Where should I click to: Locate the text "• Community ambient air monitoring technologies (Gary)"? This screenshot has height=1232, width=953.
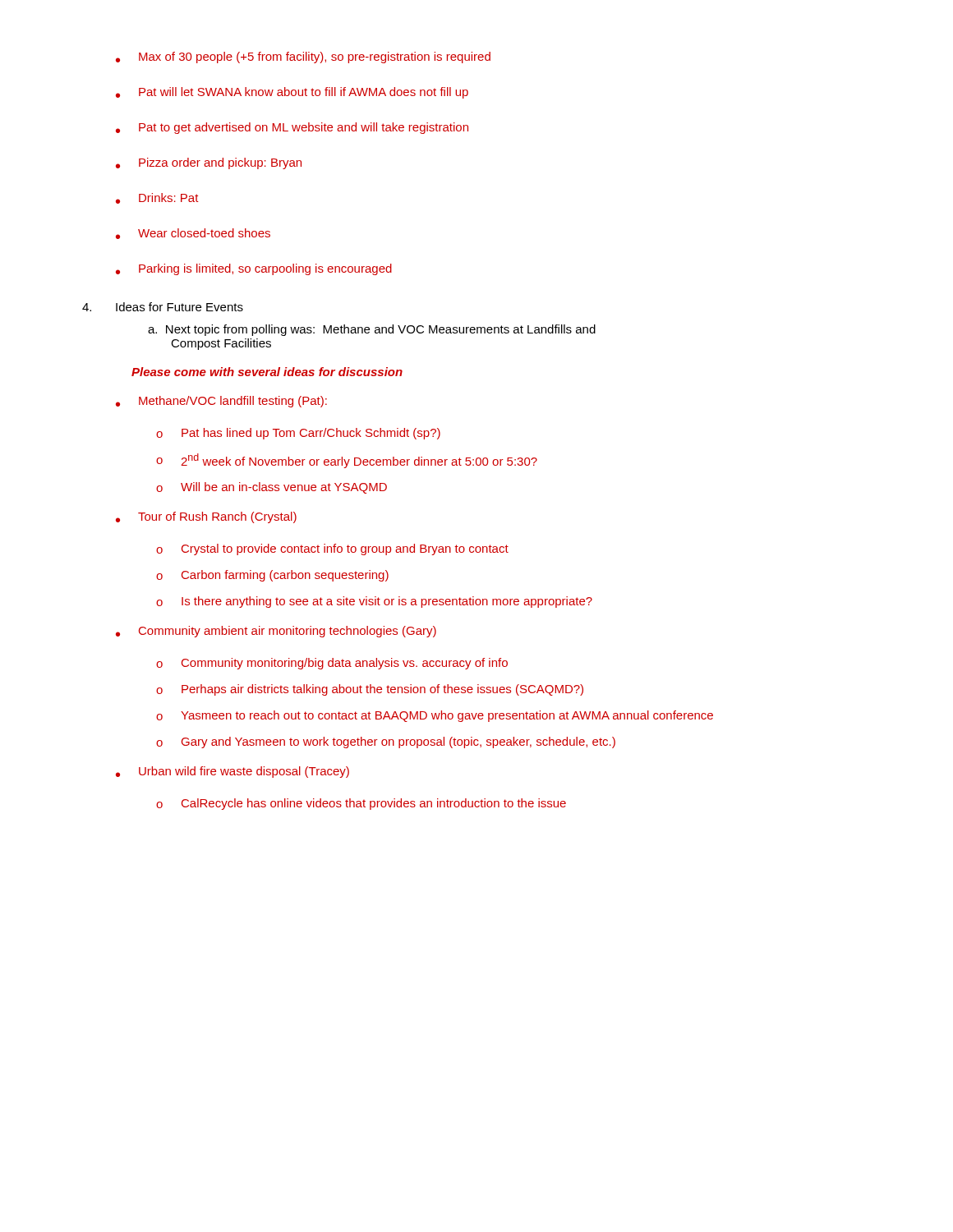pyautogui.click(x=276, y=634)
